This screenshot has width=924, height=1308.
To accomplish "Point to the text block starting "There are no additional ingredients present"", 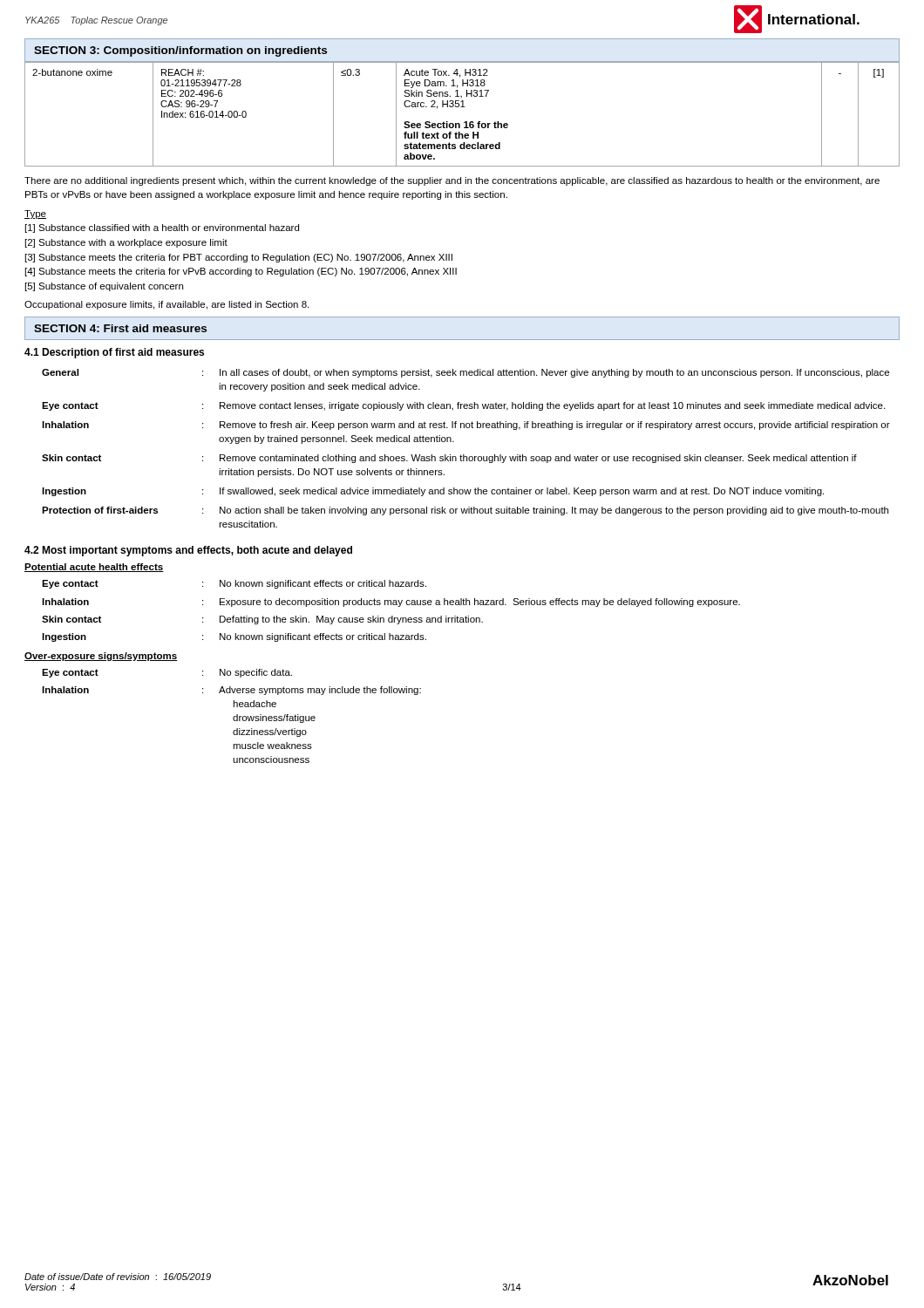I will pyautogui.click(x=452, y=188).
